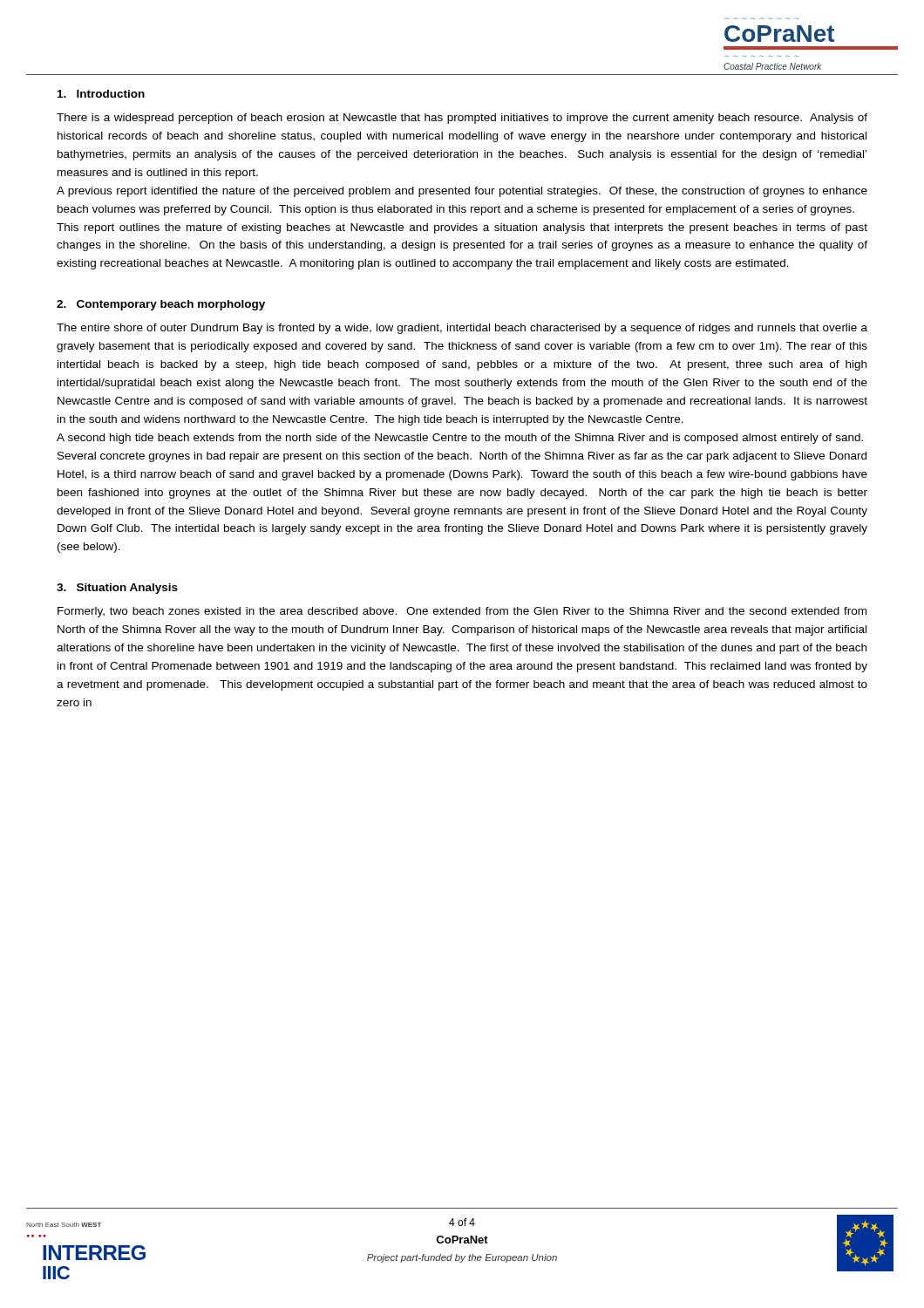Navigate to the text starting "The entire shore of outer Dundrum"
This screenshot has height=1308, width=924.
pos(462,438)
